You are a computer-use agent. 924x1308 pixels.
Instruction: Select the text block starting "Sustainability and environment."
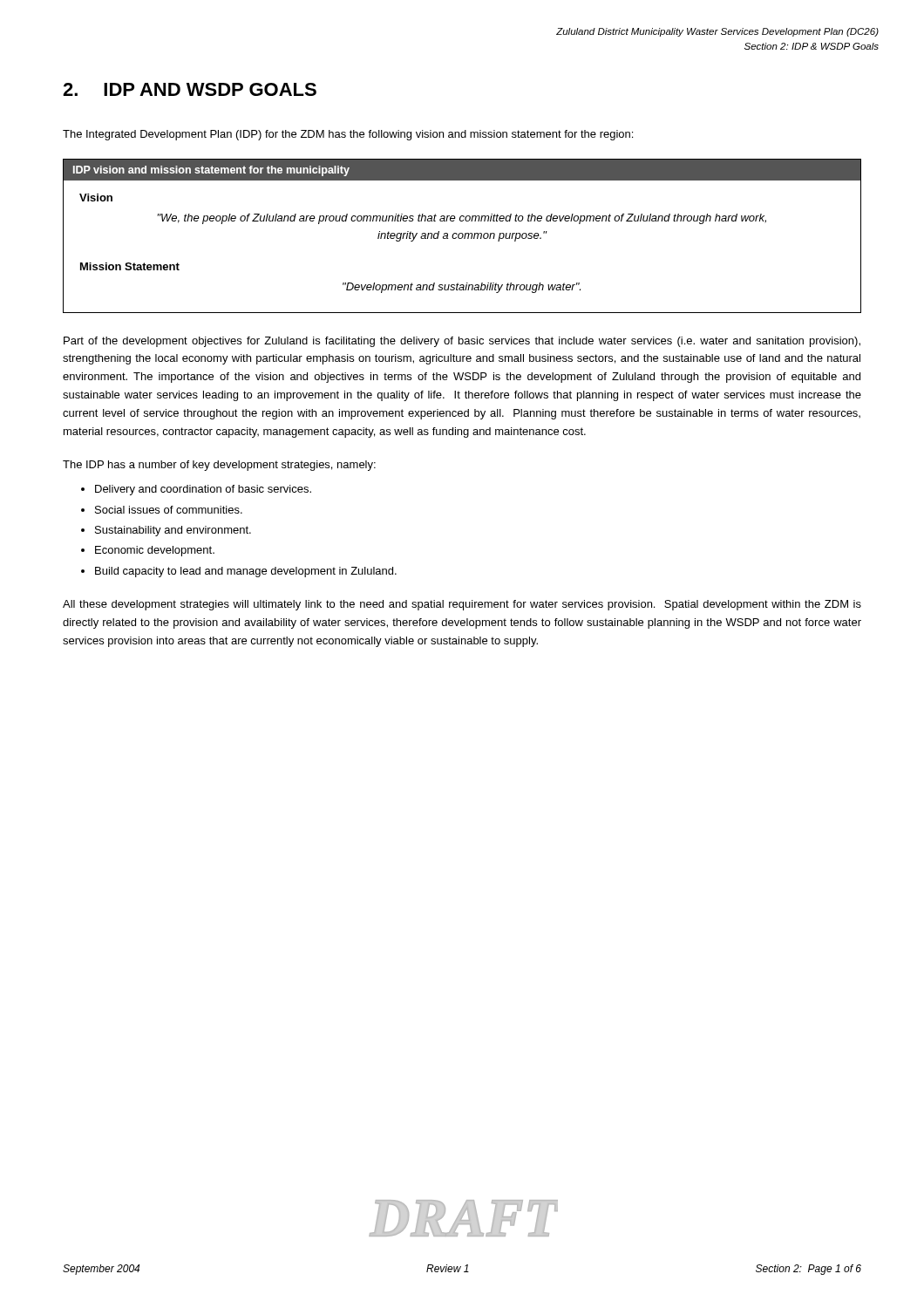click(173, 530)
